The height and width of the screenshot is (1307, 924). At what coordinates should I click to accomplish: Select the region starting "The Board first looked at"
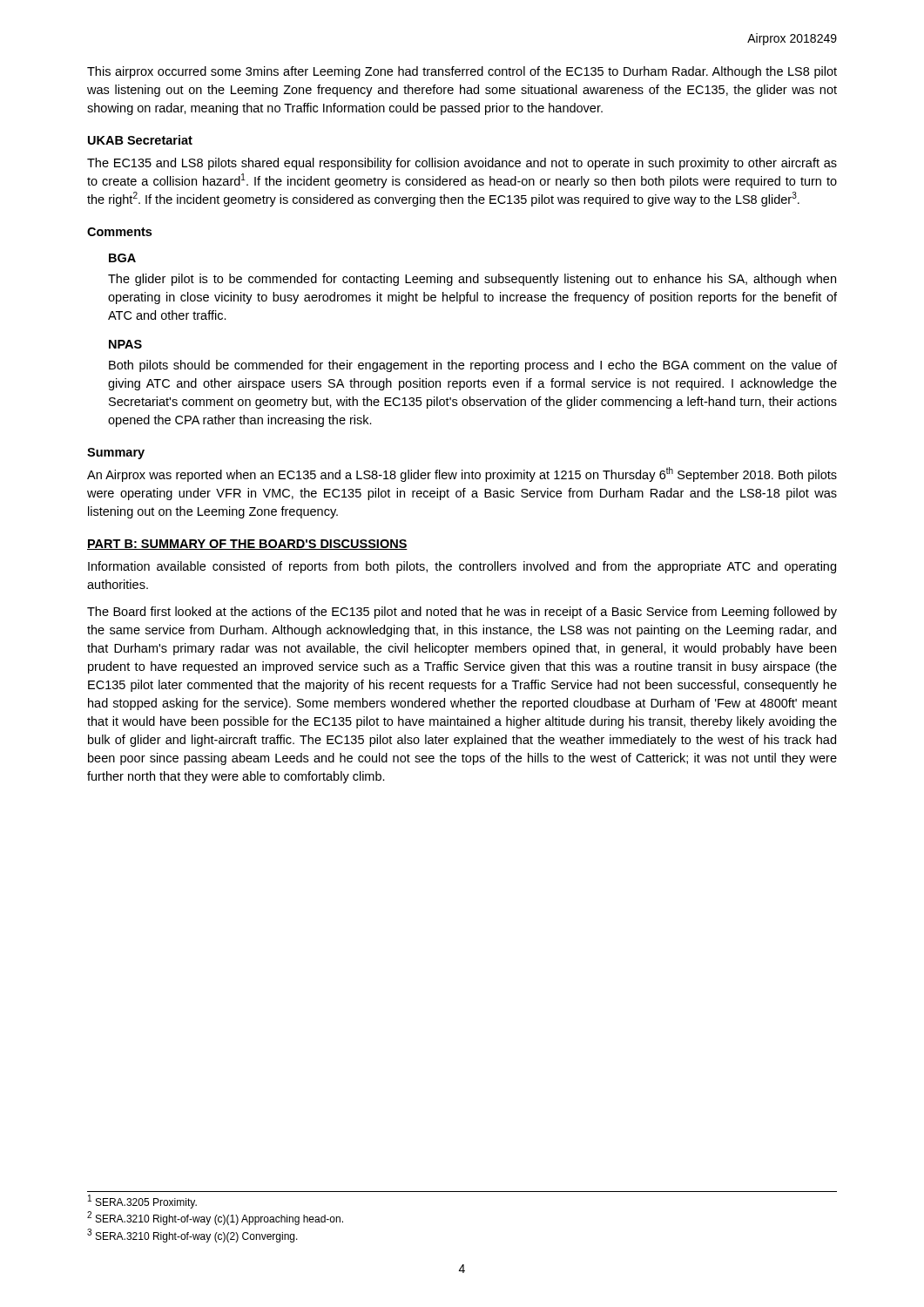tap(462, 695)
